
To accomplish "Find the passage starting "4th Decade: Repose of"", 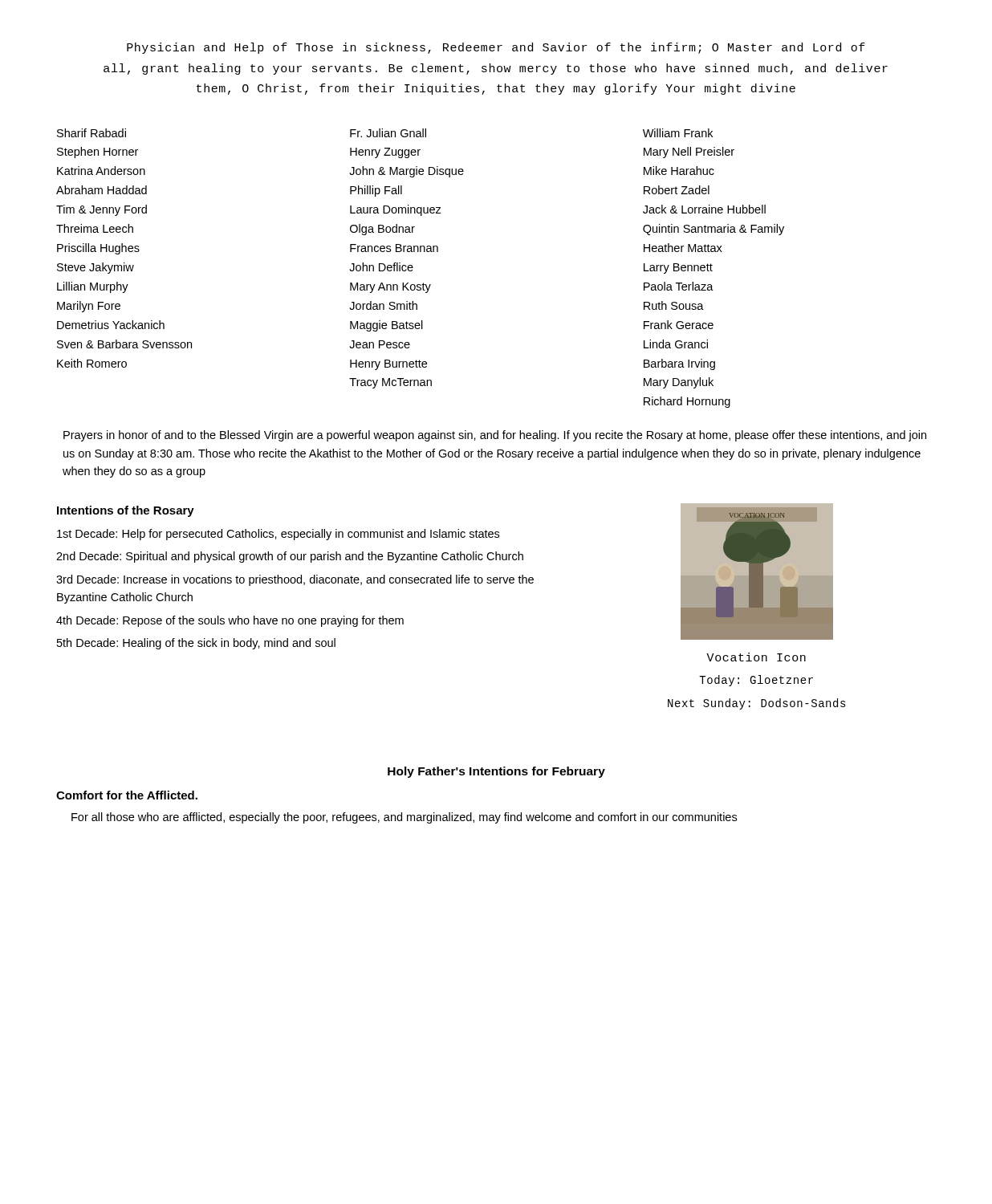I will coord(230,620).
